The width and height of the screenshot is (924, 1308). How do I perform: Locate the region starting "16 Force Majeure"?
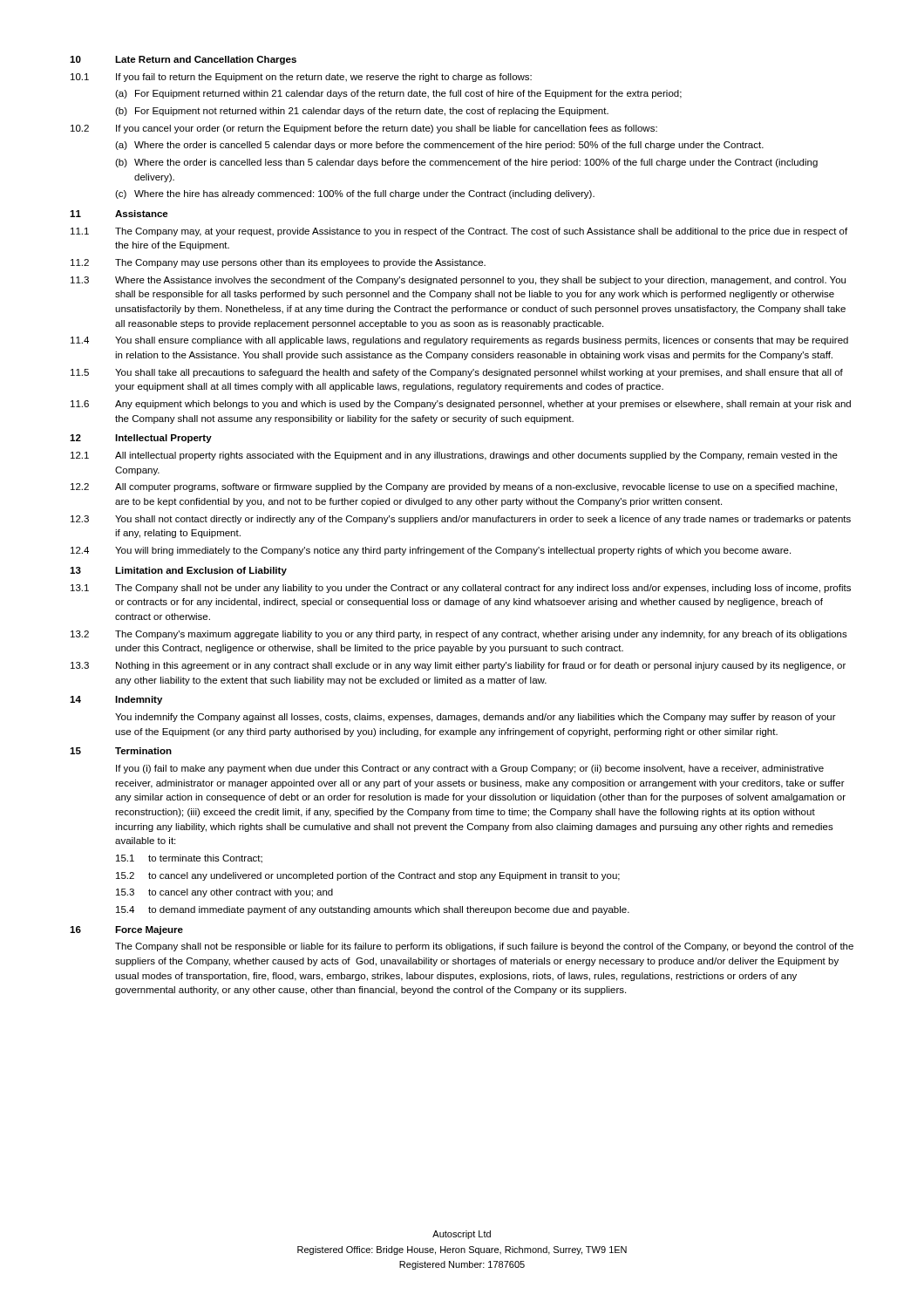(x=126, y=930)
